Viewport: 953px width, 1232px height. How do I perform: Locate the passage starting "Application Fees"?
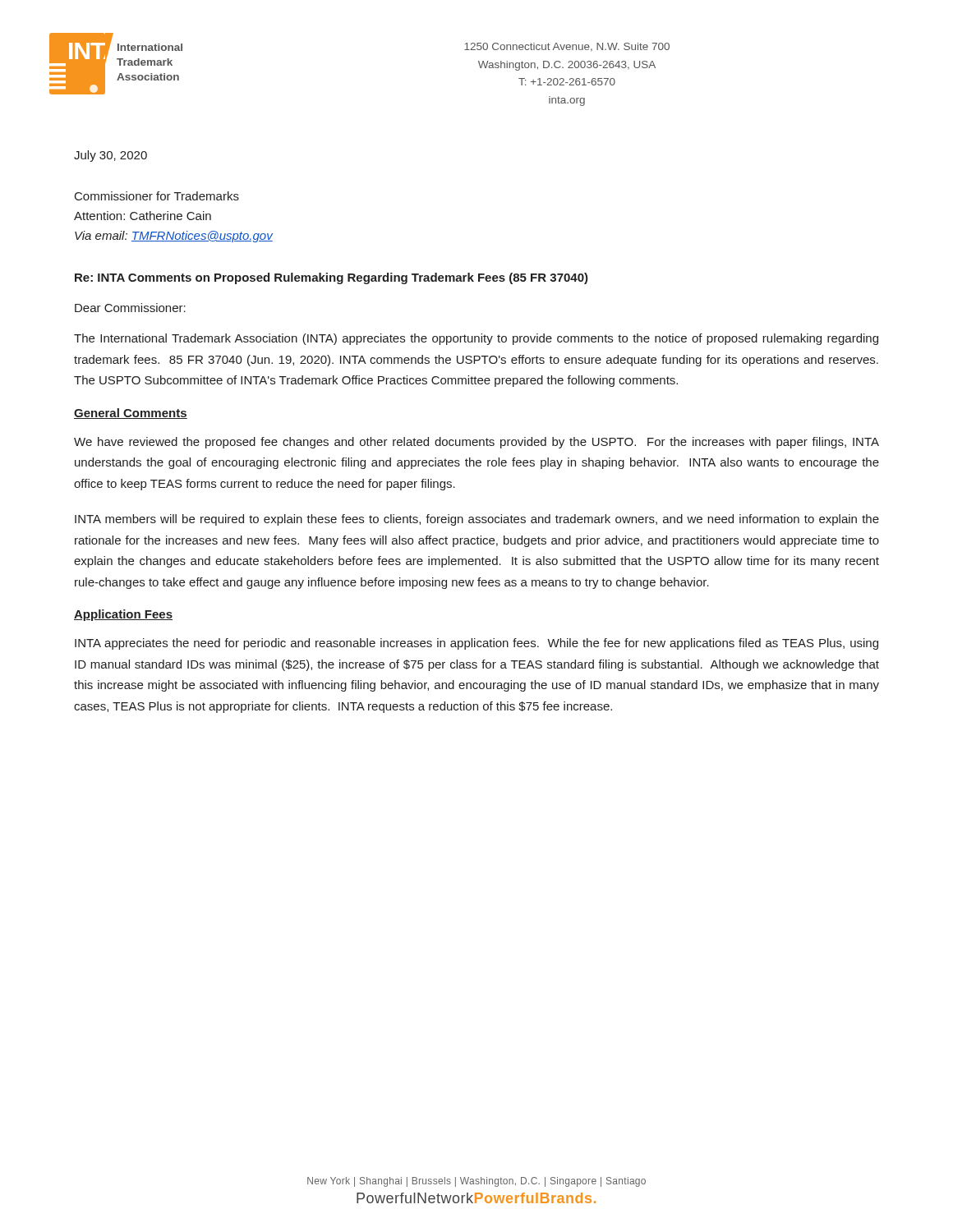point(123,614)
